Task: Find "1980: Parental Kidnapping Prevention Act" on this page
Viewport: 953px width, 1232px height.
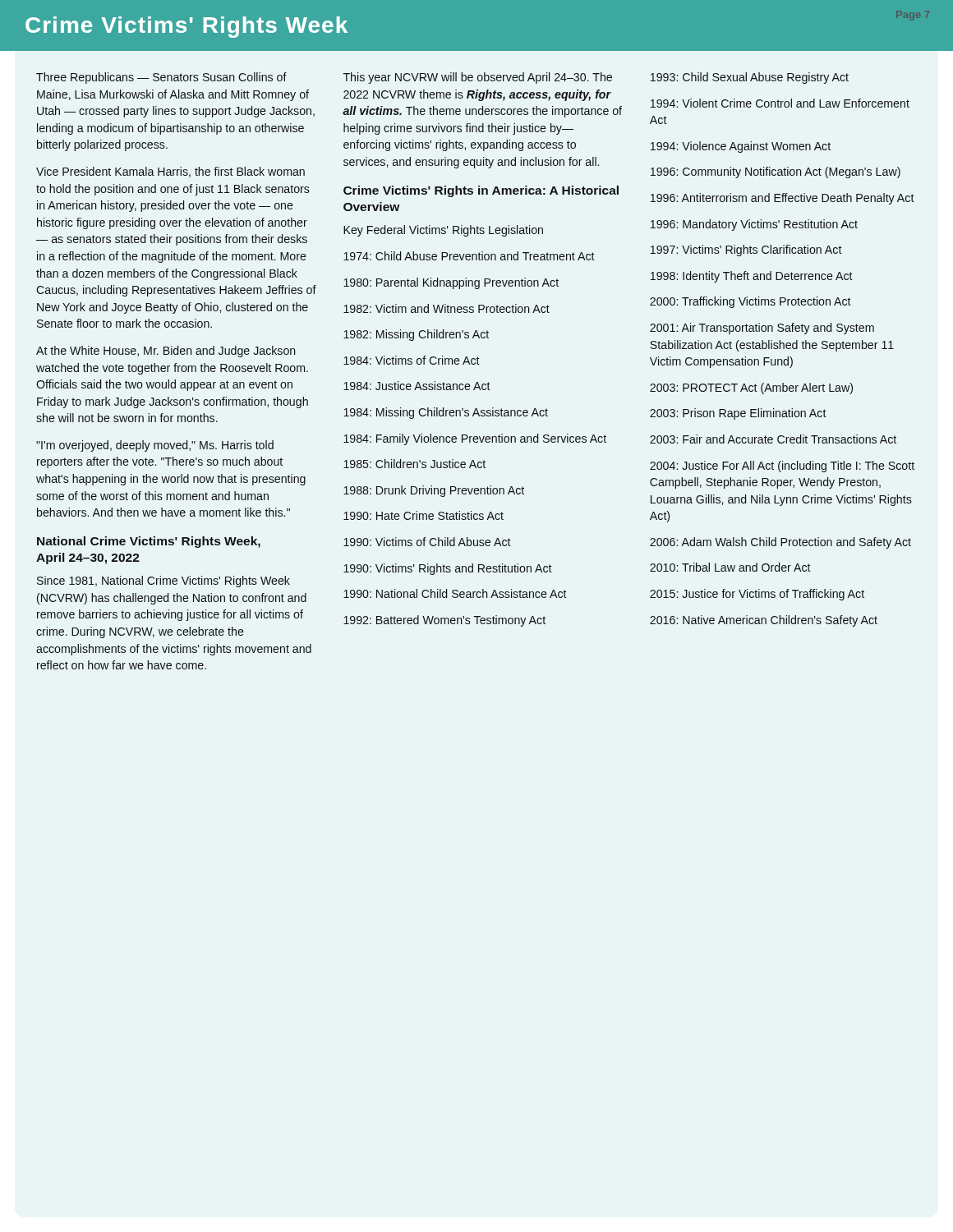Action: [x=483, y=283]
